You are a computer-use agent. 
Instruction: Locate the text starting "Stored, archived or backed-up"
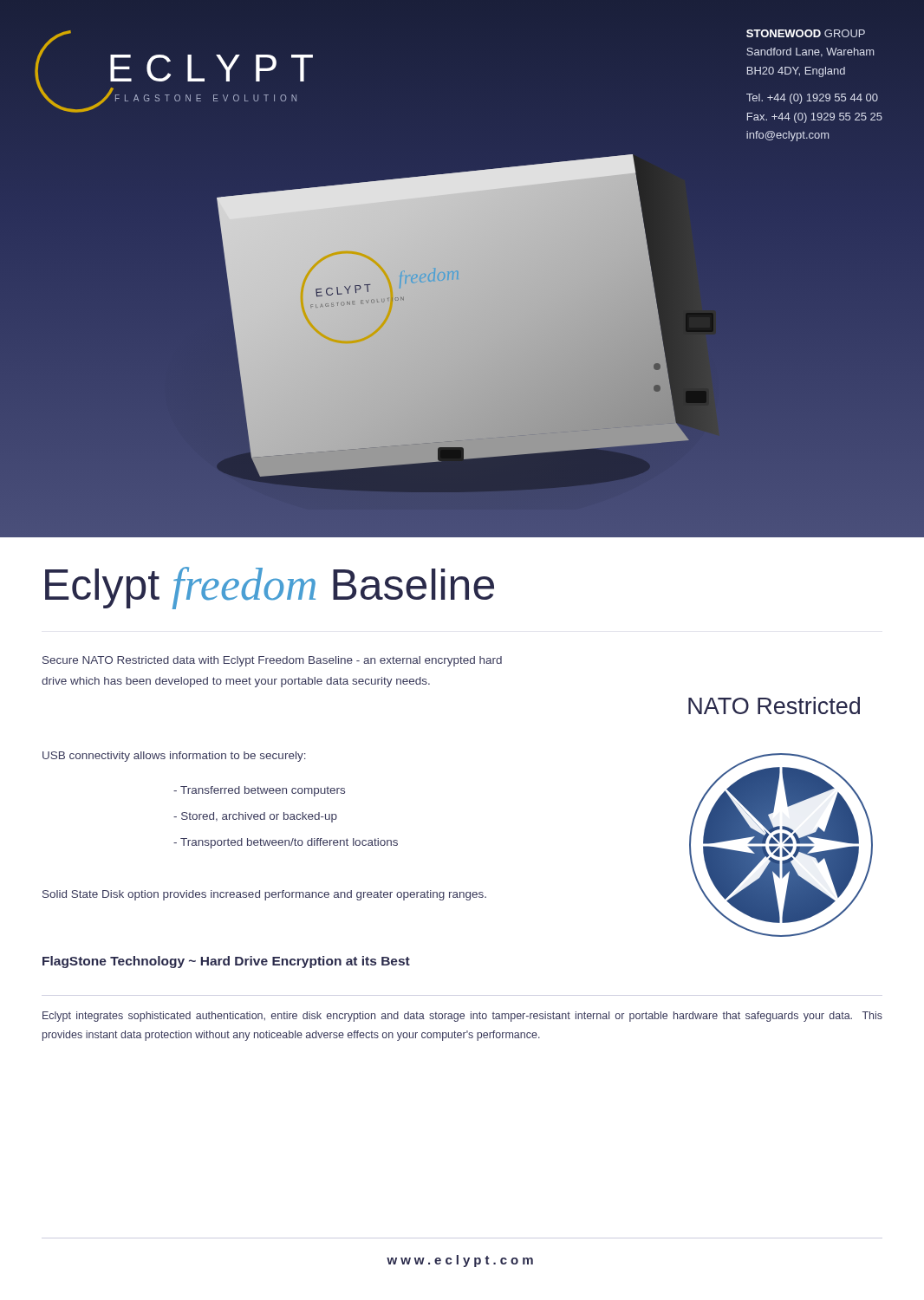click(x=255, y=816)
